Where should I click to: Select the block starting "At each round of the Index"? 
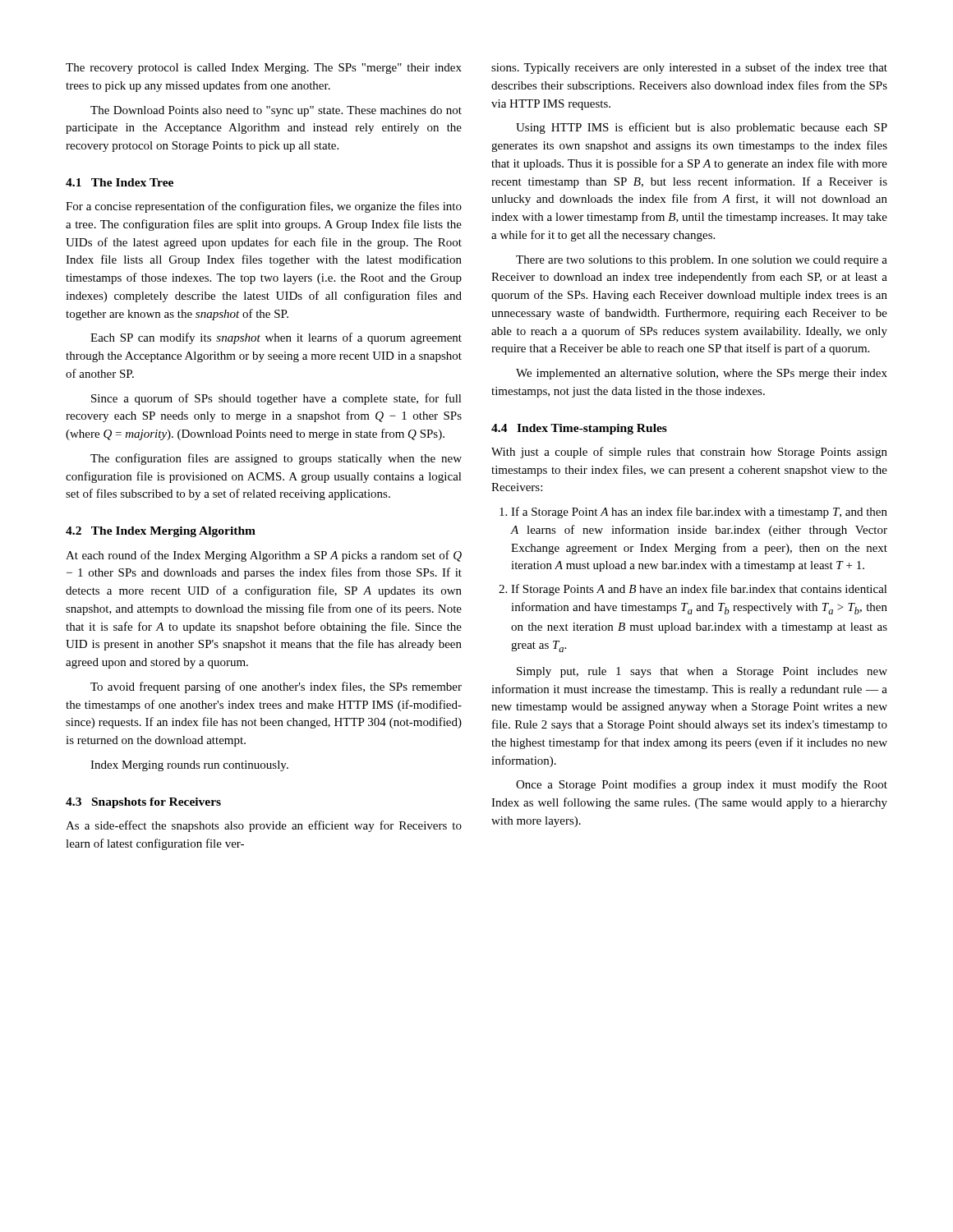click(x=264, y=556)
